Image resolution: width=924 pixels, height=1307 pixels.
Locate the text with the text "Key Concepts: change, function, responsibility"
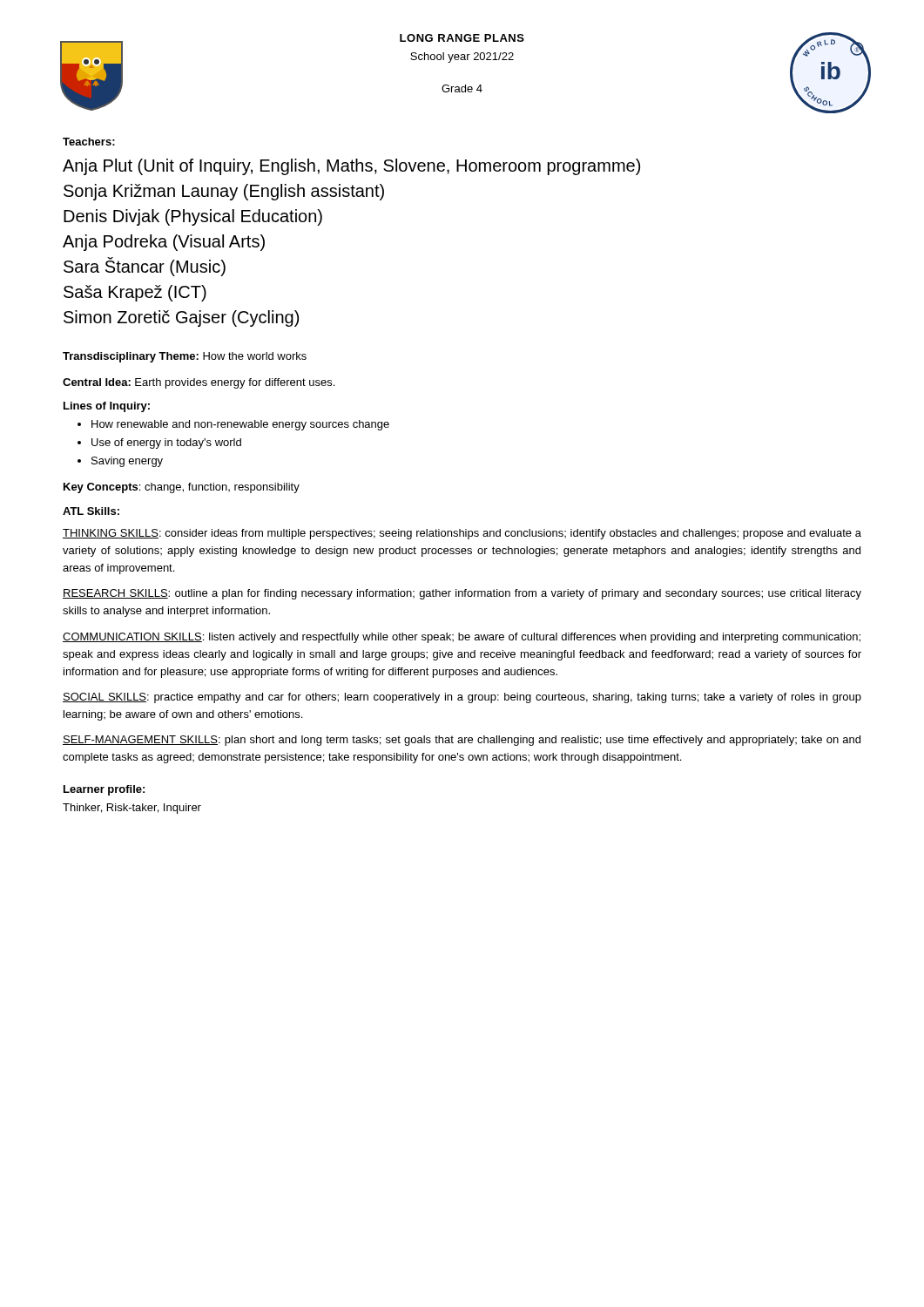click(x=181, y=487)
